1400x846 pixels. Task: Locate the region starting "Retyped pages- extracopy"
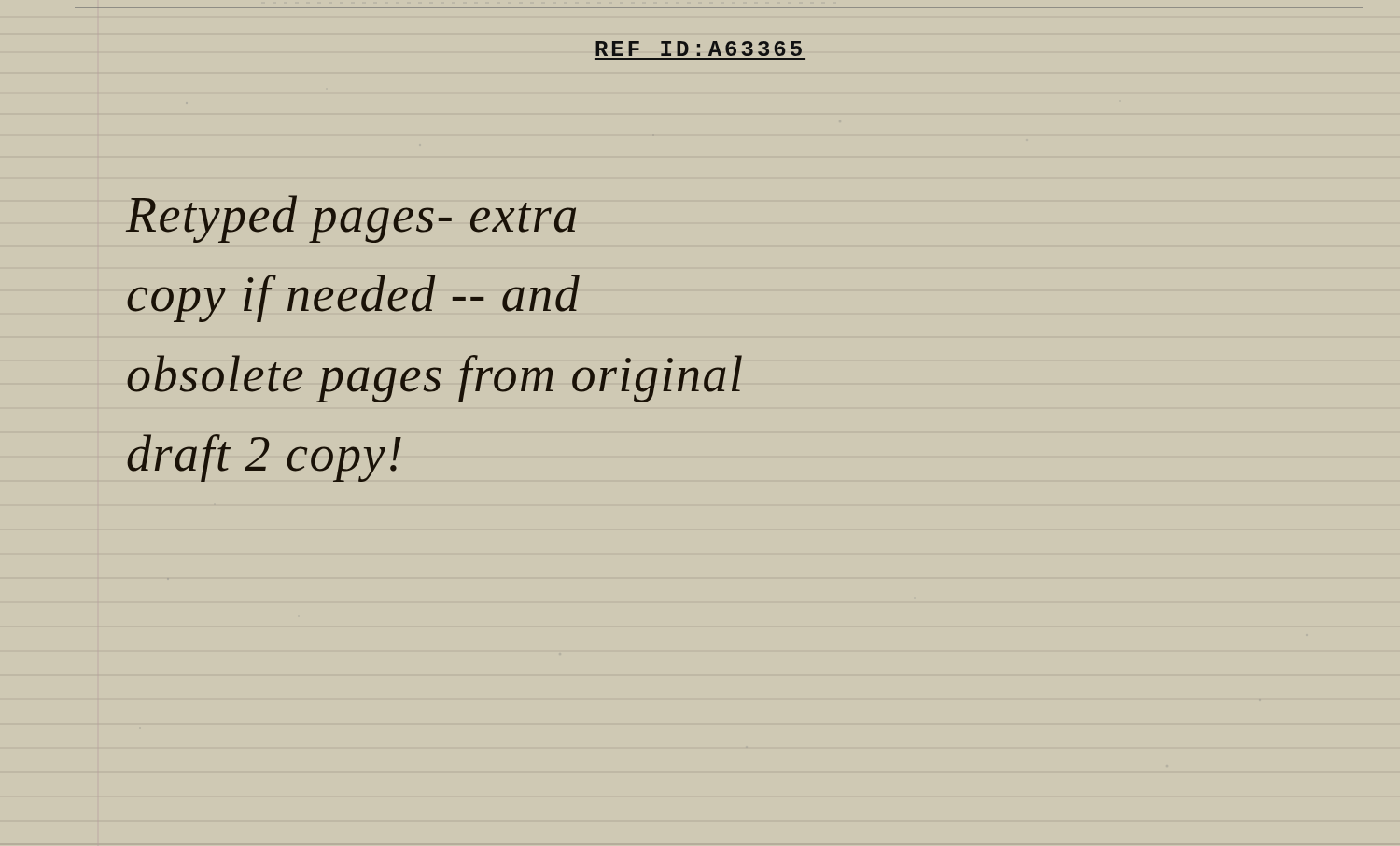(x=663, y=335)
